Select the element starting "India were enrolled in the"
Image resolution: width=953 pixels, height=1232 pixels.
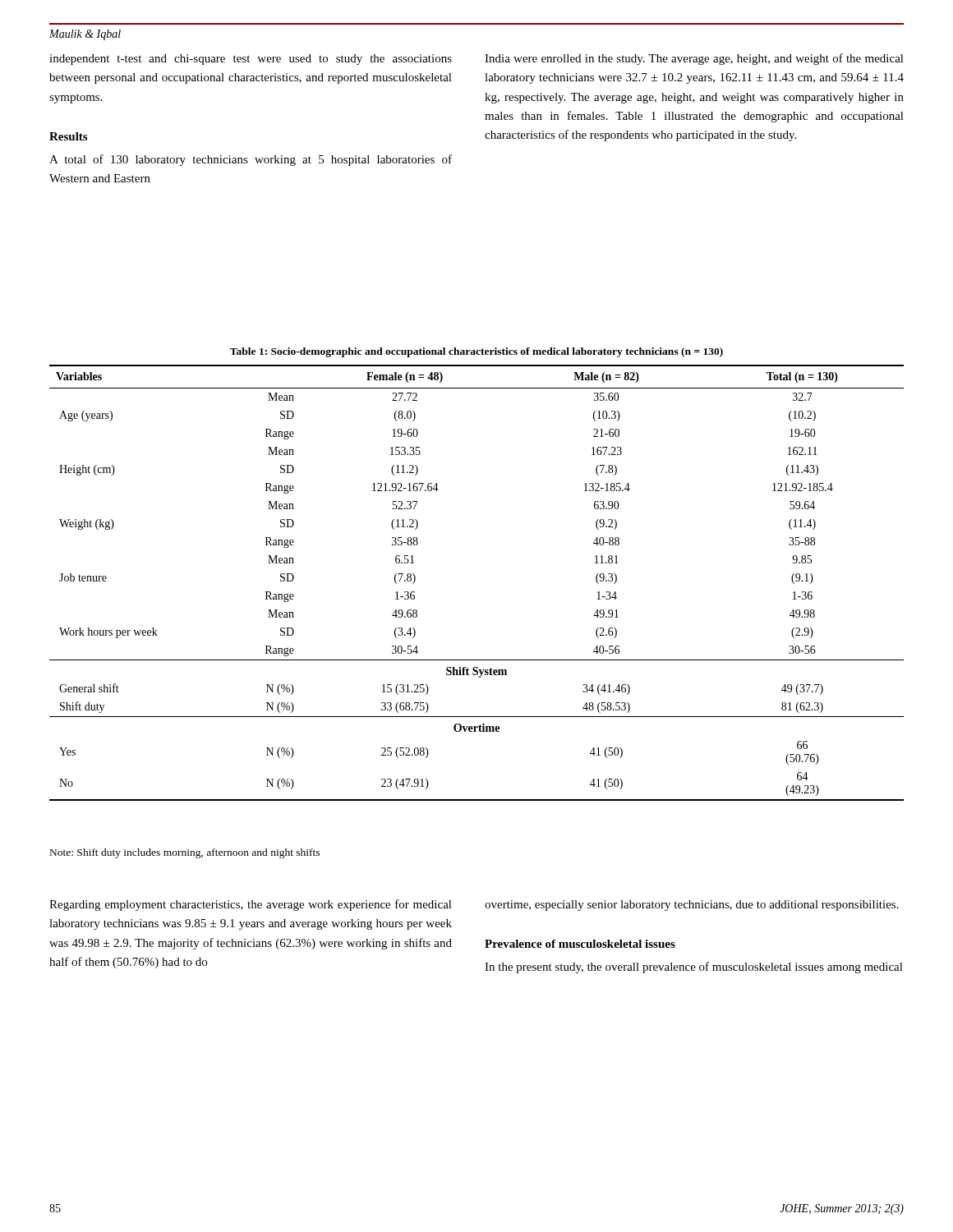pos(694,97)
